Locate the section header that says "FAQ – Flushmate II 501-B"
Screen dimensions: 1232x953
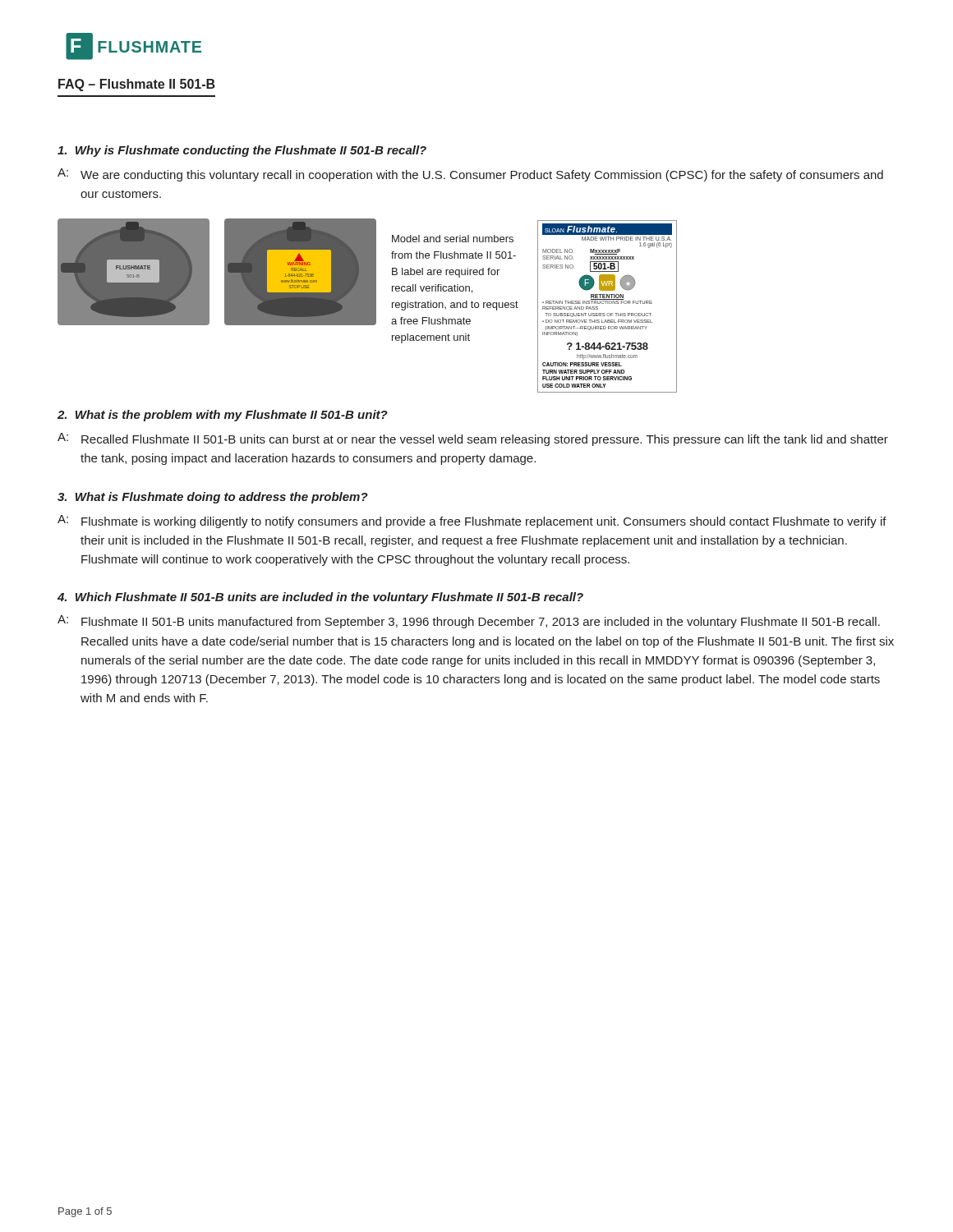tap(136, 84)
